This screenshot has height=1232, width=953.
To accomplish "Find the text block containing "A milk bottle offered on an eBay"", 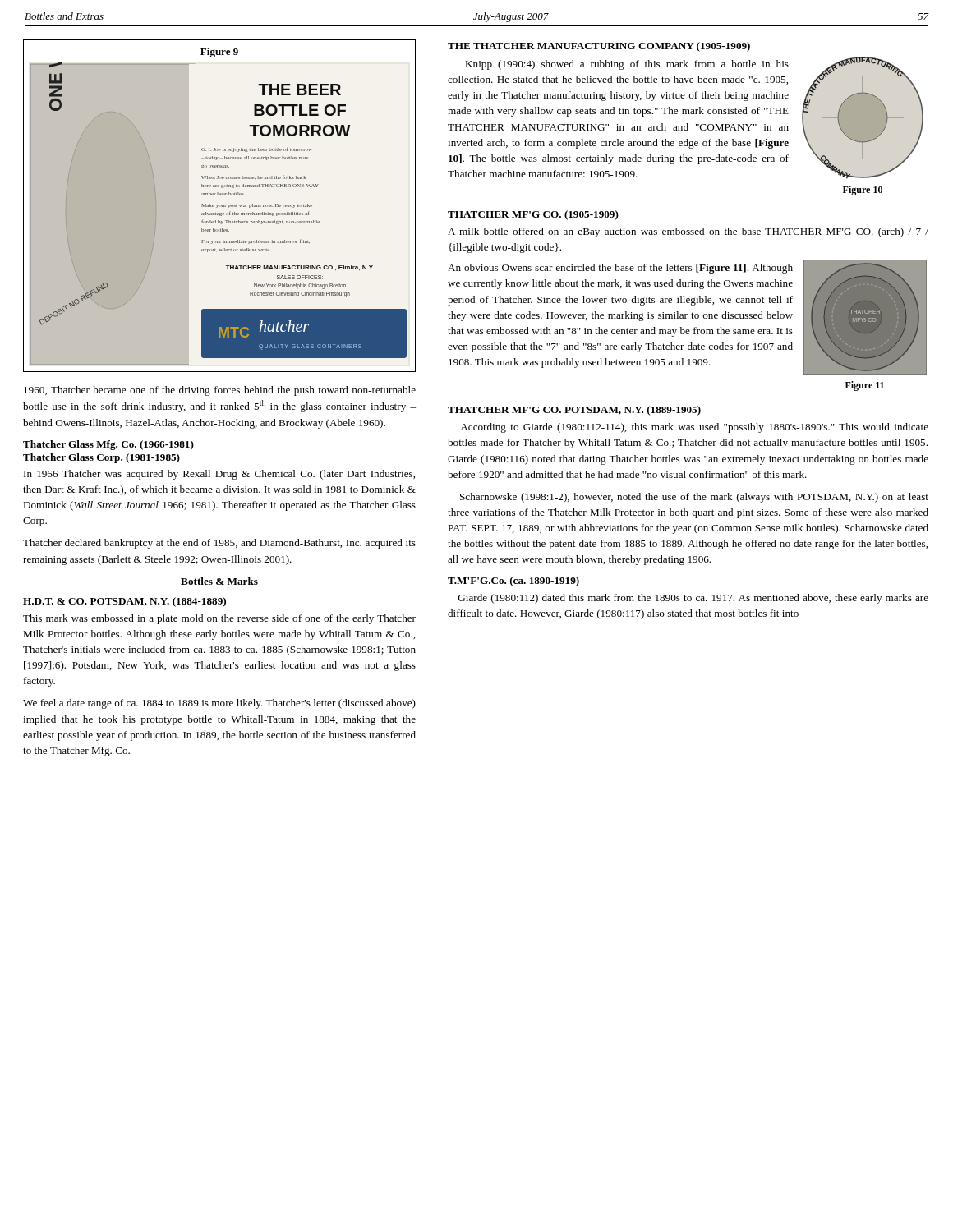I will click(x=688, y=239).
